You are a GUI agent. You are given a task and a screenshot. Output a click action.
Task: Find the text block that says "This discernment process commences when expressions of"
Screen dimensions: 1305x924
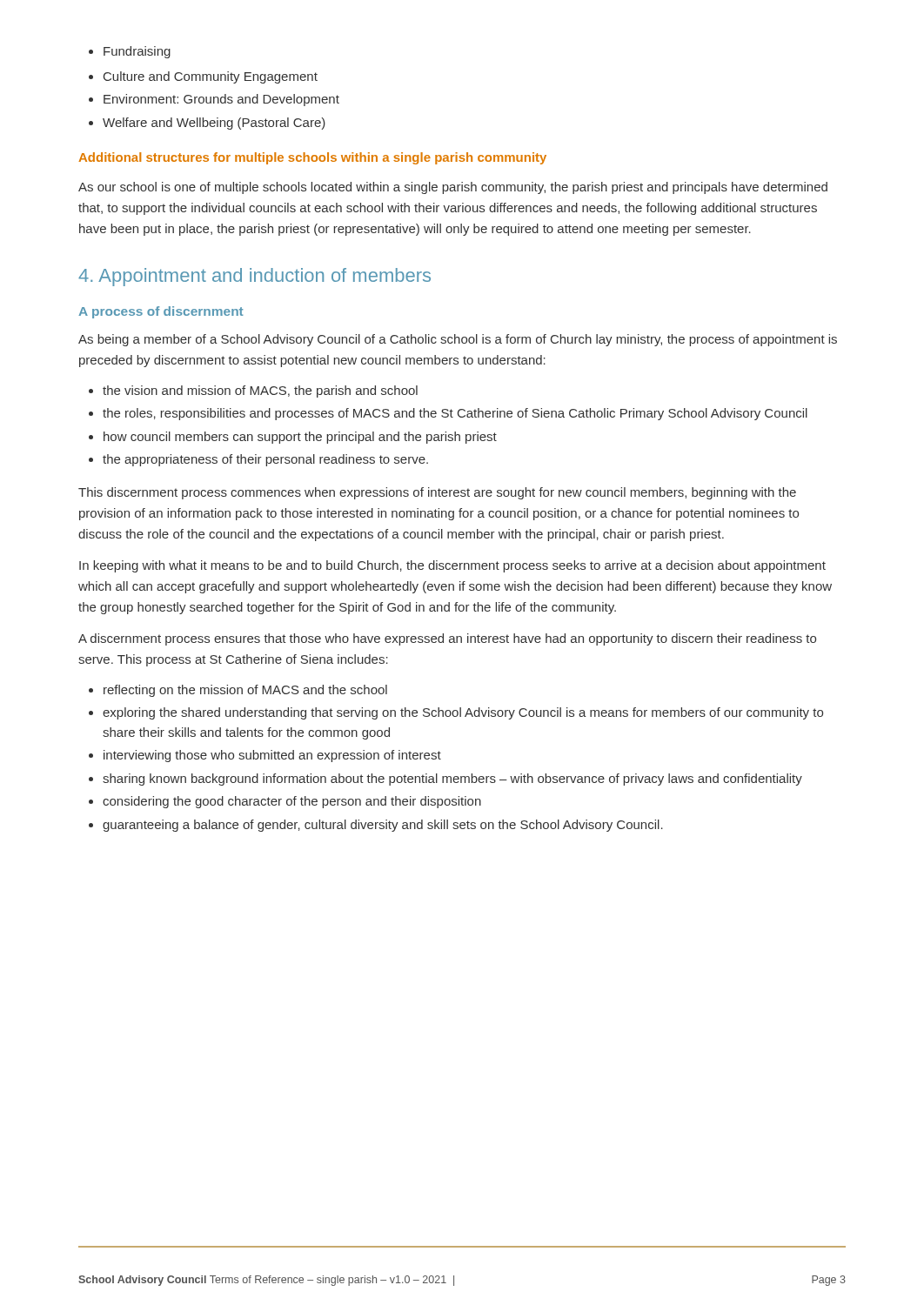point(439,513)
